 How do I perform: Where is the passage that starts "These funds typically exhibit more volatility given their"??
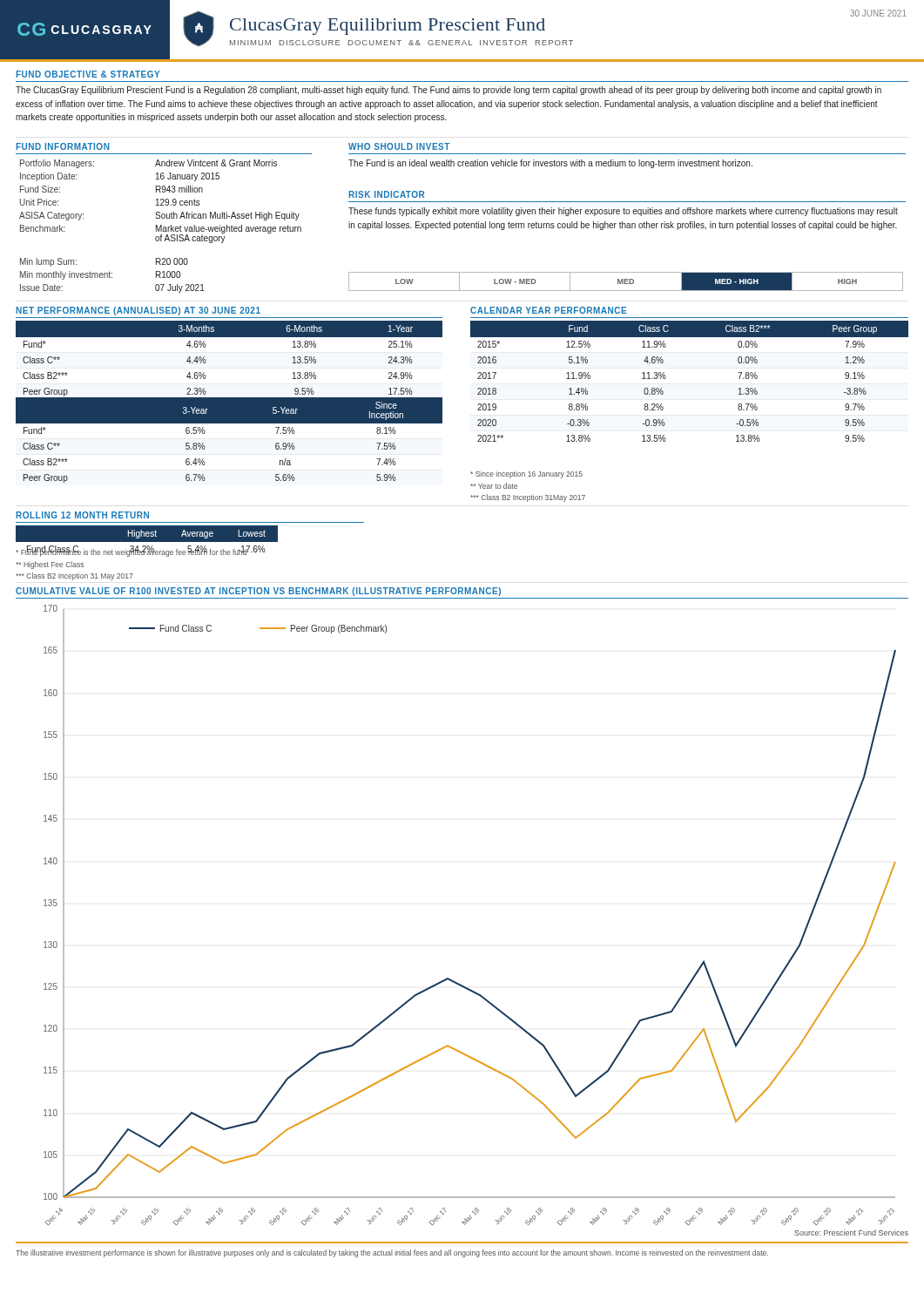623,218
